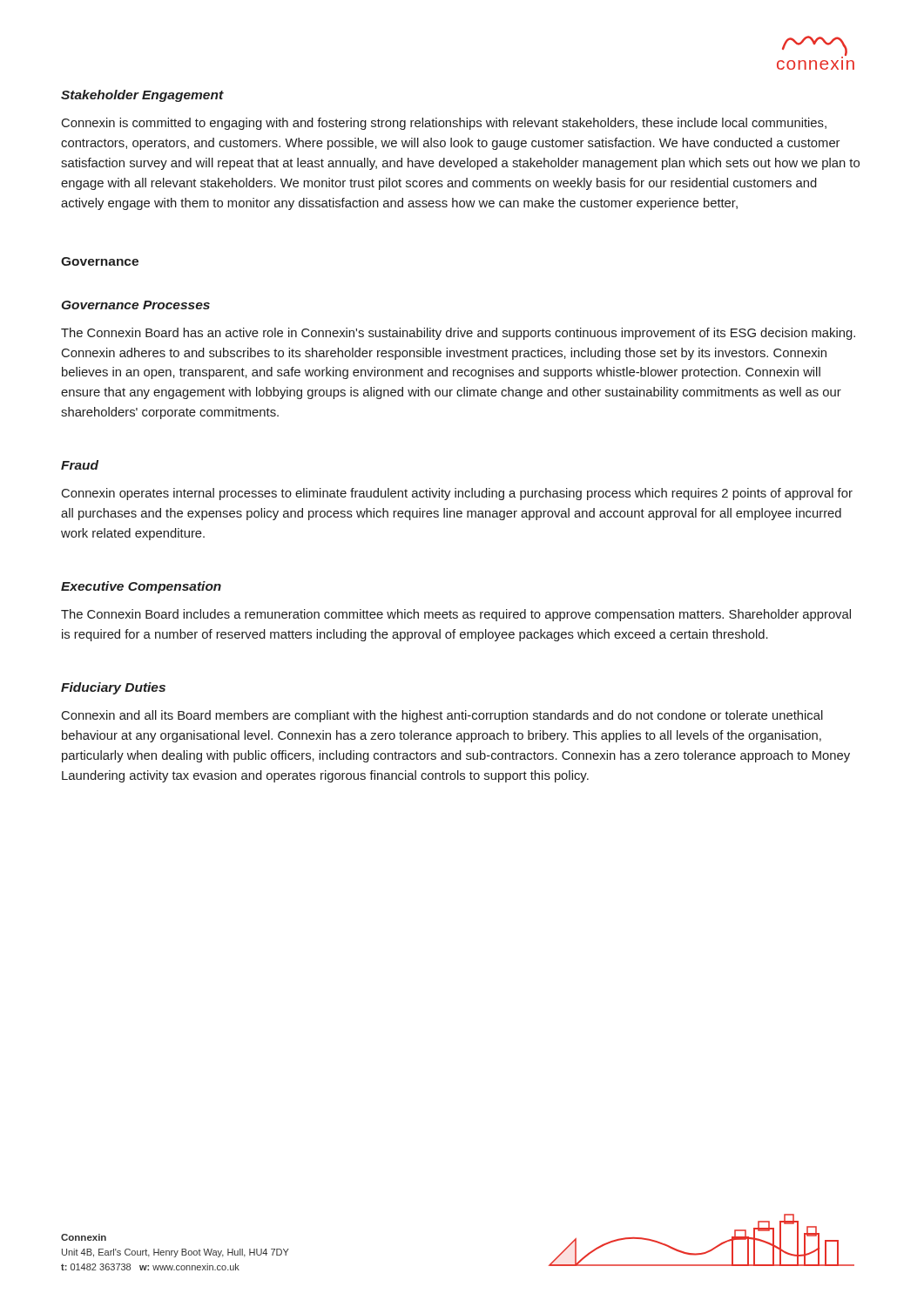Navigate to the text starting "The Connexin Board has"
The image size is (924, 1307).
click(459, 372)
